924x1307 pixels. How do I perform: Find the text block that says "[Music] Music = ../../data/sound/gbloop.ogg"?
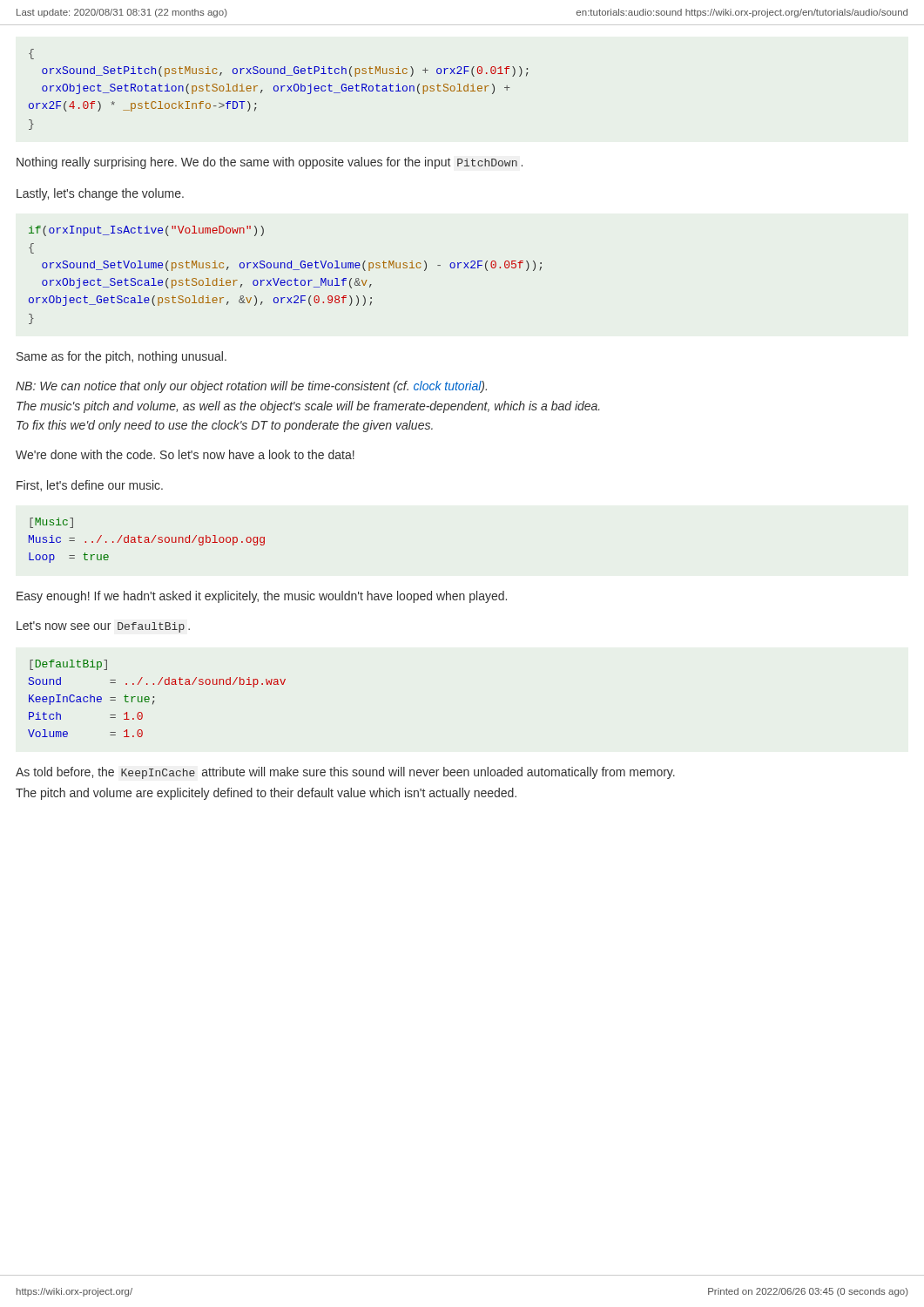tap(147, 540)
